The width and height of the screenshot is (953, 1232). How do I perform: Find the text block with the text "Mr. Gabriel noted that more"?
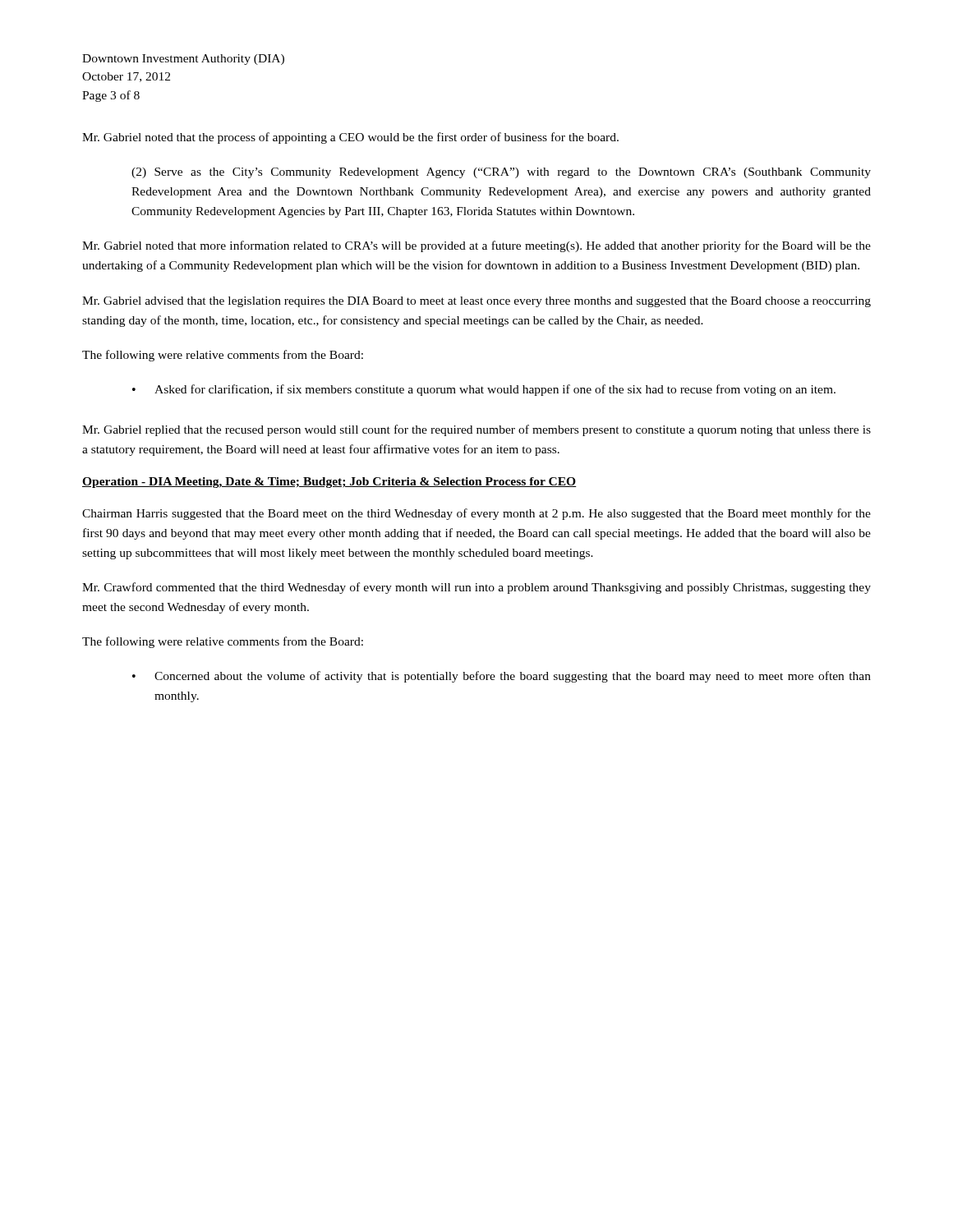[x=476, y=255]
